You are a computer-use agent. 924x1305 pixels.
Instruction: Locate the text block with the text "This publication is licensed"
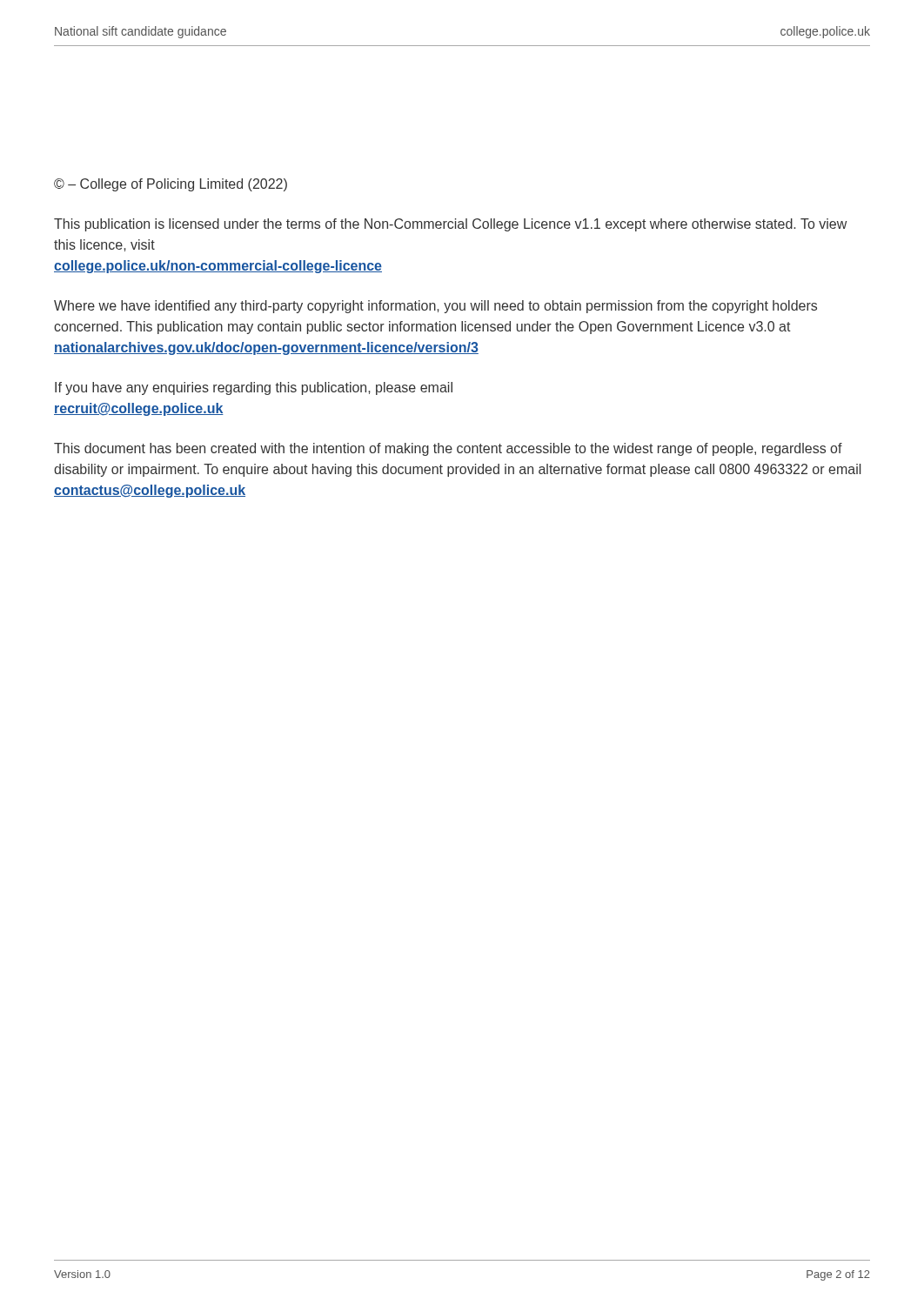pos(450,225)
